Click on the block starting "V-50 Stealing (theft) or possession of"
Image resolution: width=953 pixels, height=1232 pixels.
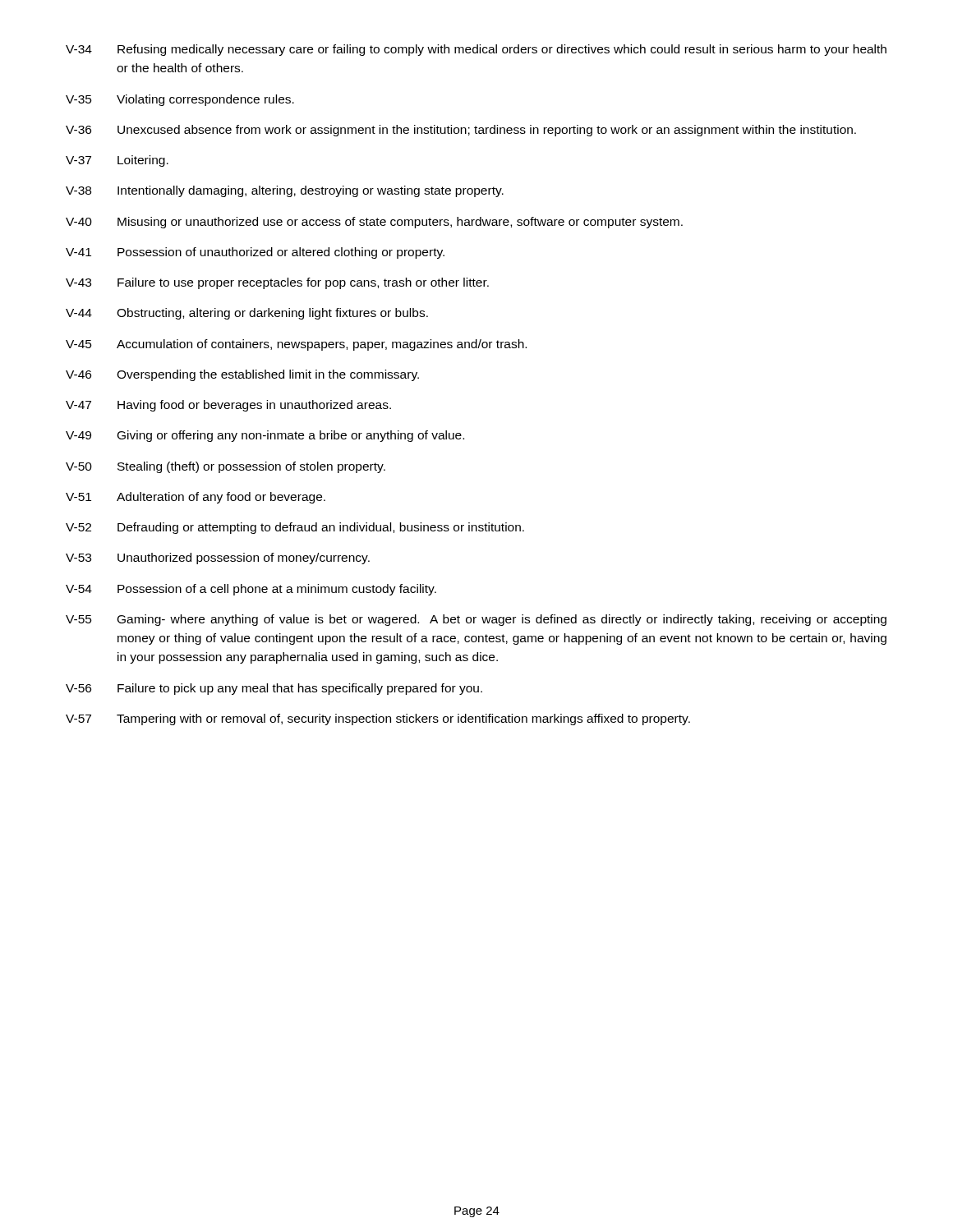(x=226, y=467)
